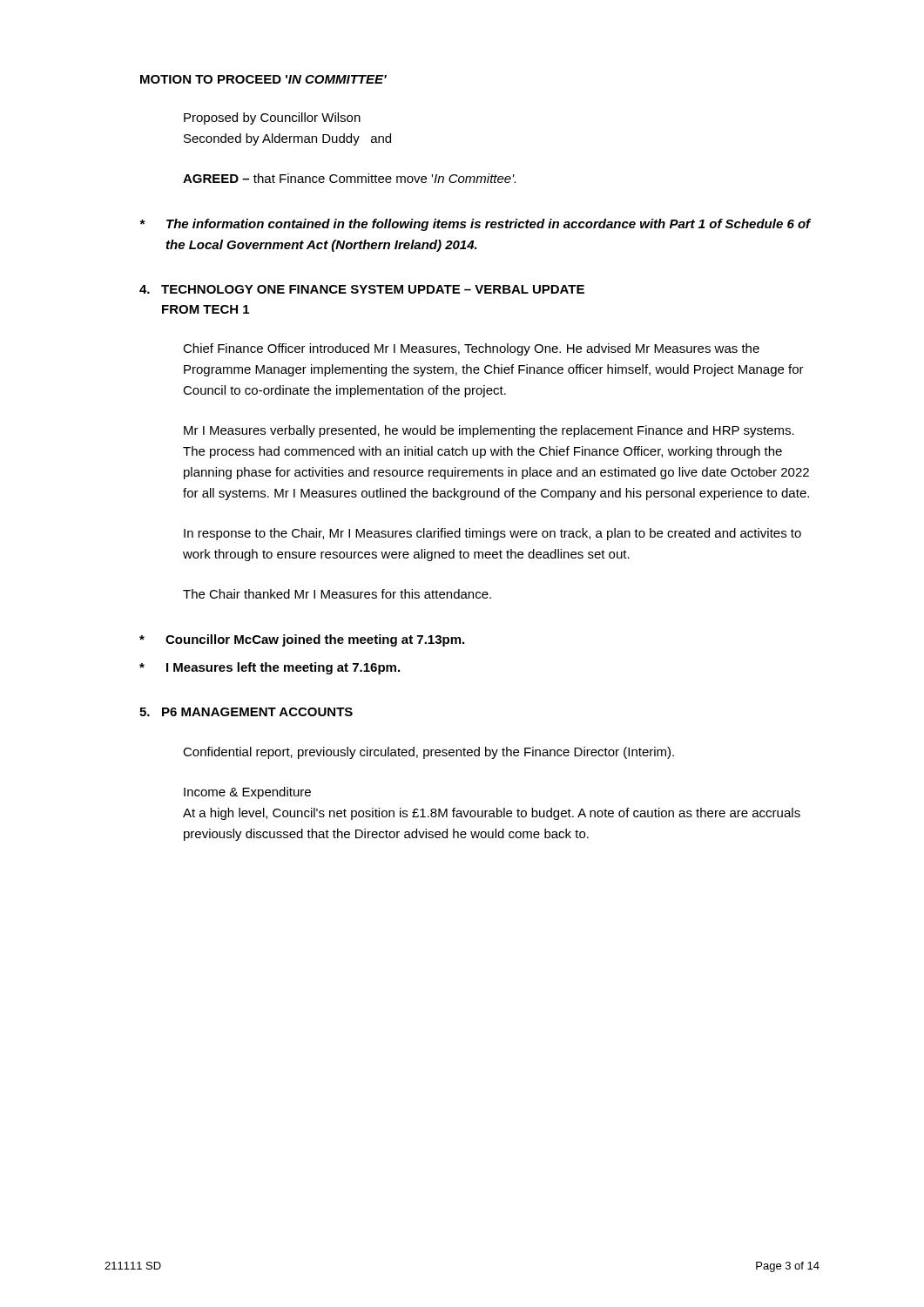The height and width of the screenshot is (1307, 924).
Task: Locate the text block starting "Income & Expenditure At a"
Action: pos(492,812)
